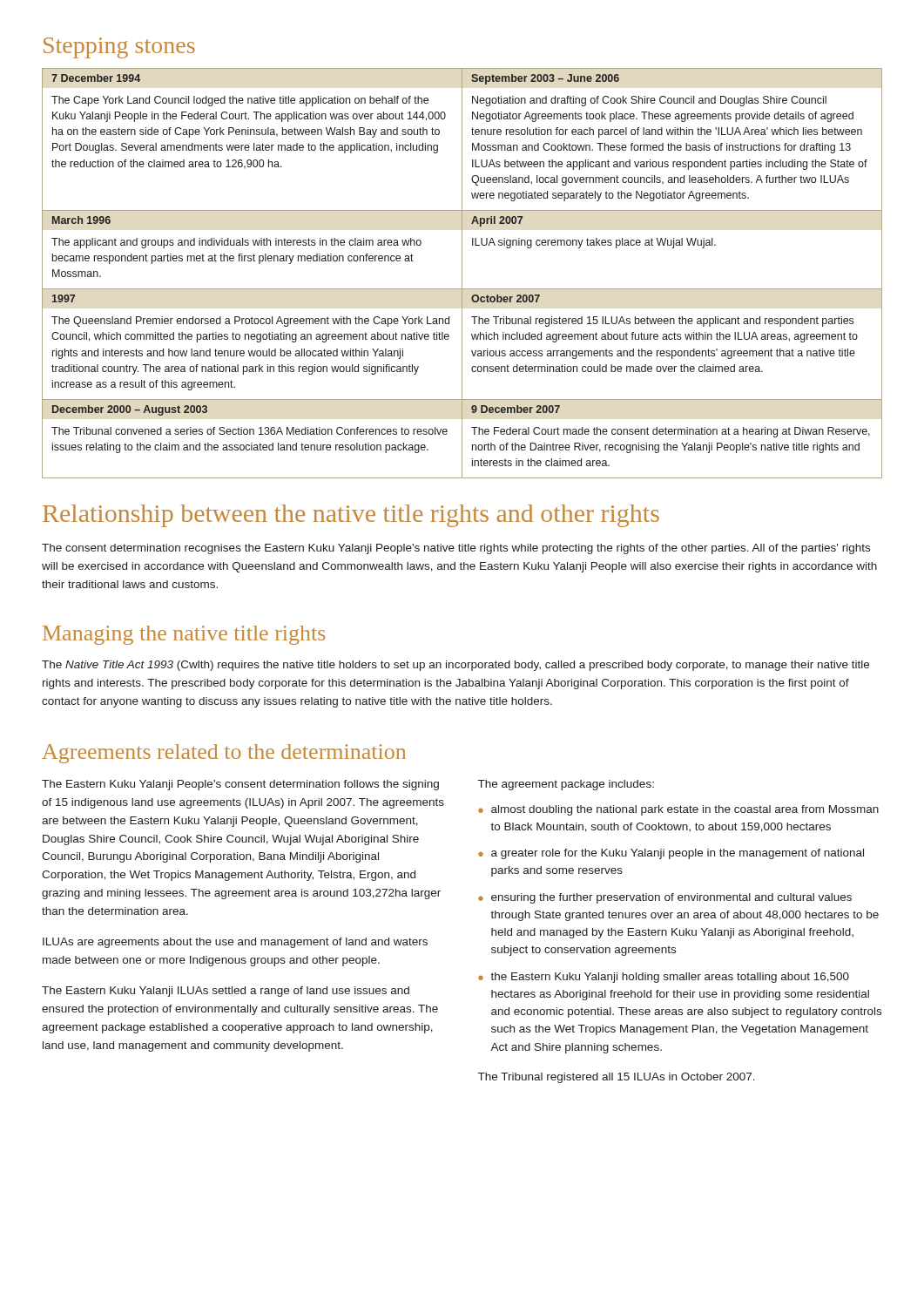Find the text block starting "The Native Title"
924x1307 pixels.
click(462, 683)
